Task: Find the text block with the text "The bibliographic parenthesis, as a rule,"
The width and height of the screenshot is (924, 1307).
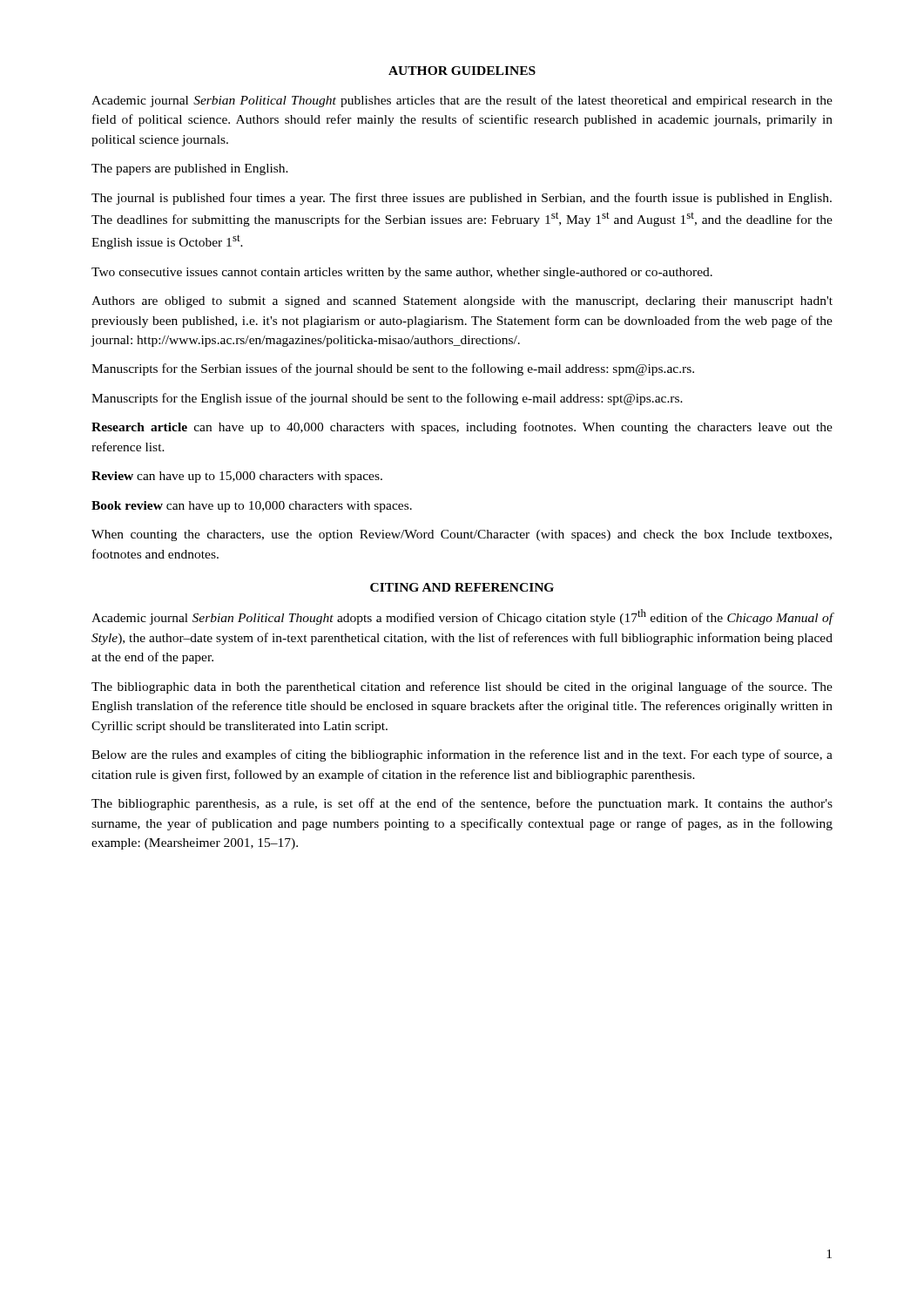Action: click(x=462, y=823)
